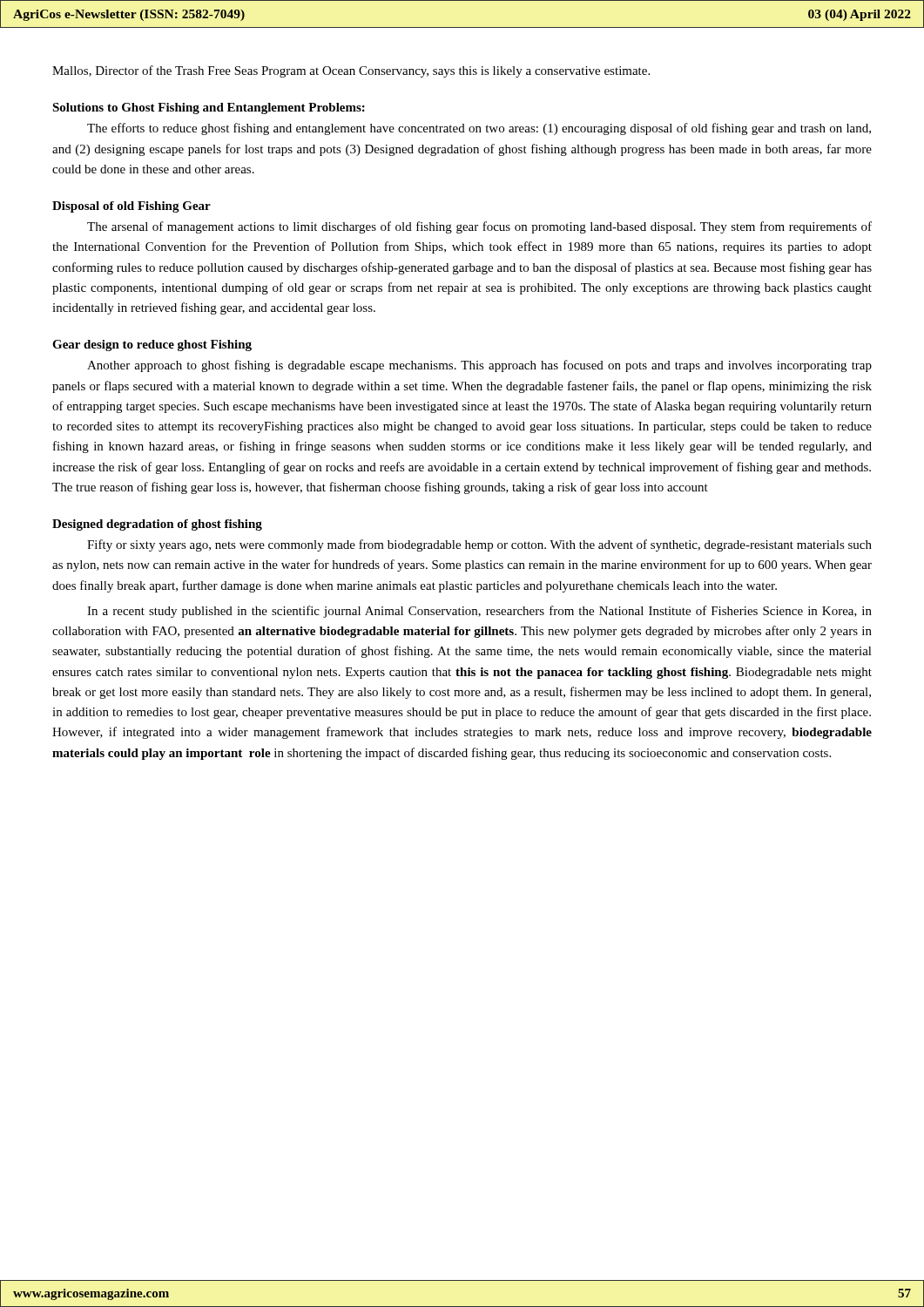Click on the text block with the text "The efforts to"
The image size is (924, 1307).
click(x=462, y=149)
